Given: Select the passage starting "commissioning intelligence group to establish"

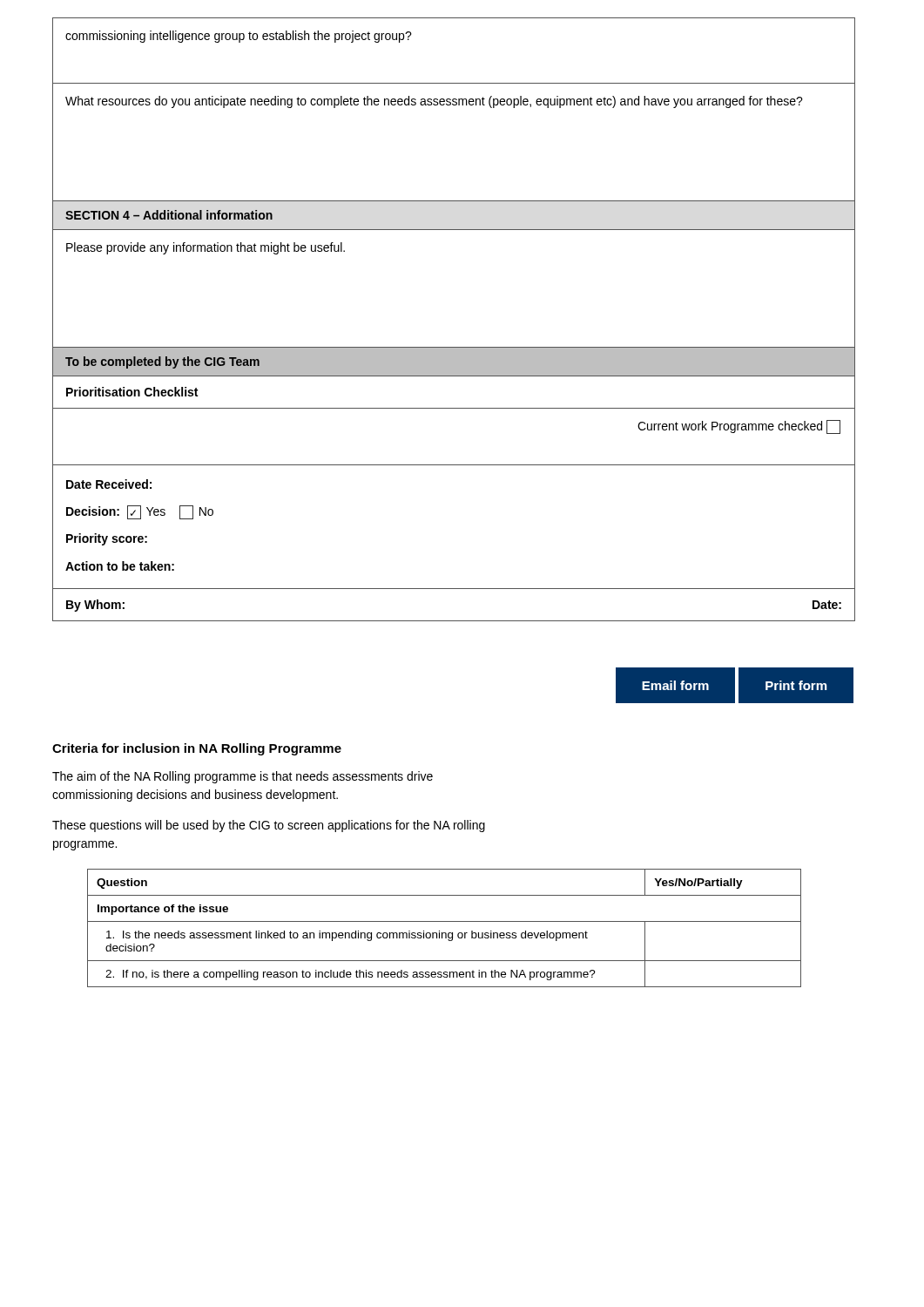Looking at the screenshot, I should pos(238,36).
